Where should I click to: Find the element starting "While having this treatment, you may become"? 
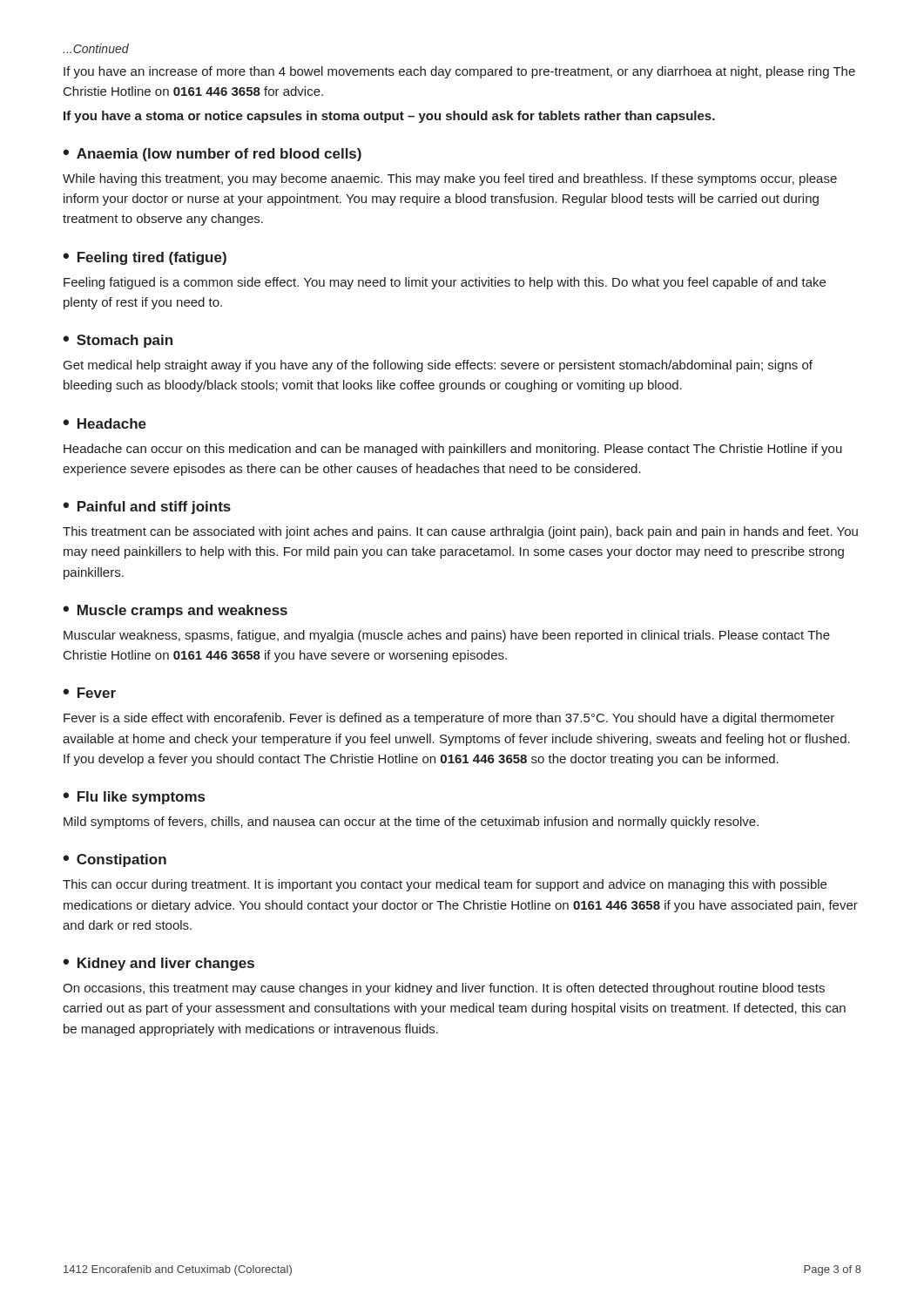(x=450, y=198)
